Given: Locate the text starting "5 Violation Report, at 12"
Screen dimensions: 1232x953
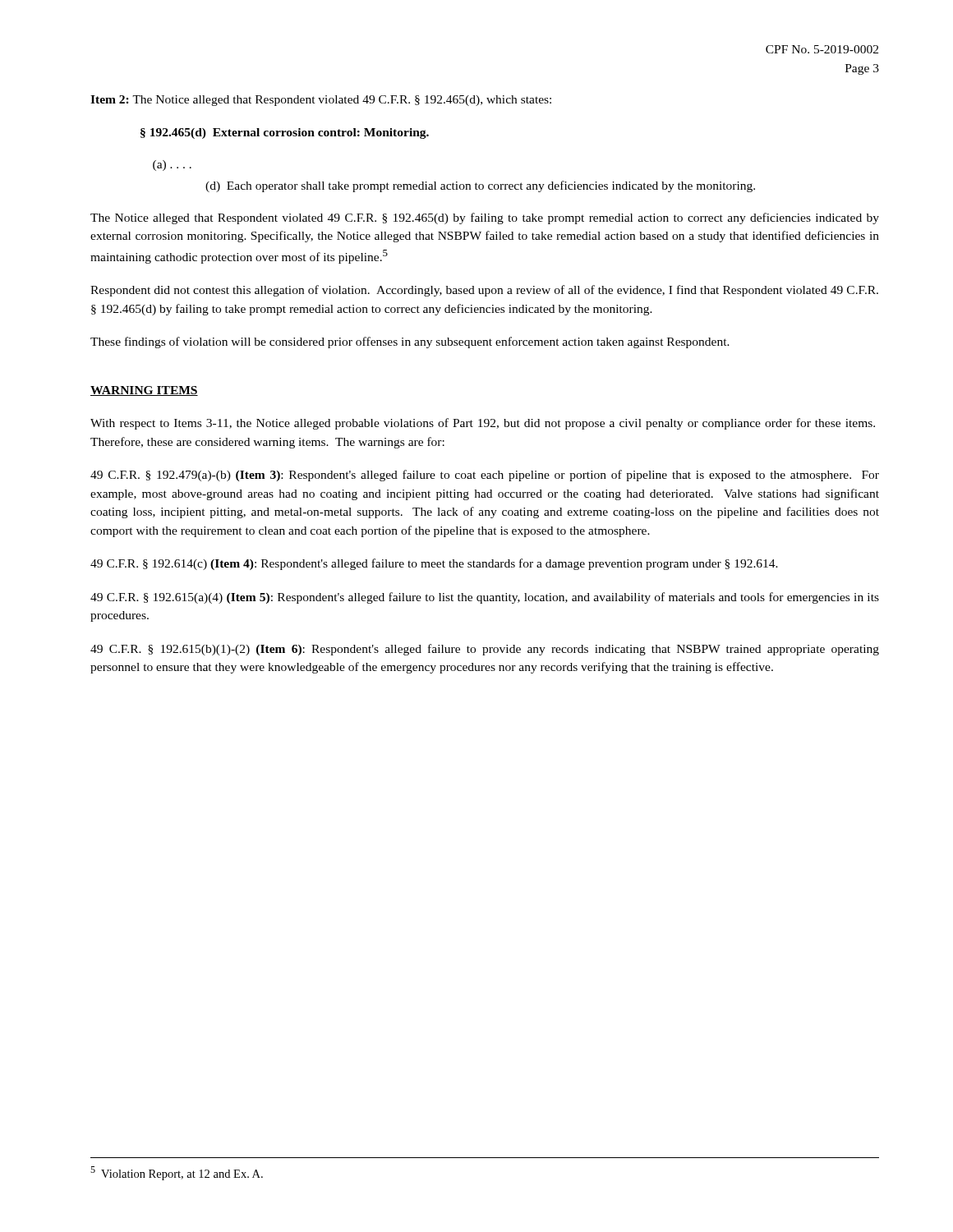Looking at the screenshot, I should pyautogui.click(x=177, y=1172).
